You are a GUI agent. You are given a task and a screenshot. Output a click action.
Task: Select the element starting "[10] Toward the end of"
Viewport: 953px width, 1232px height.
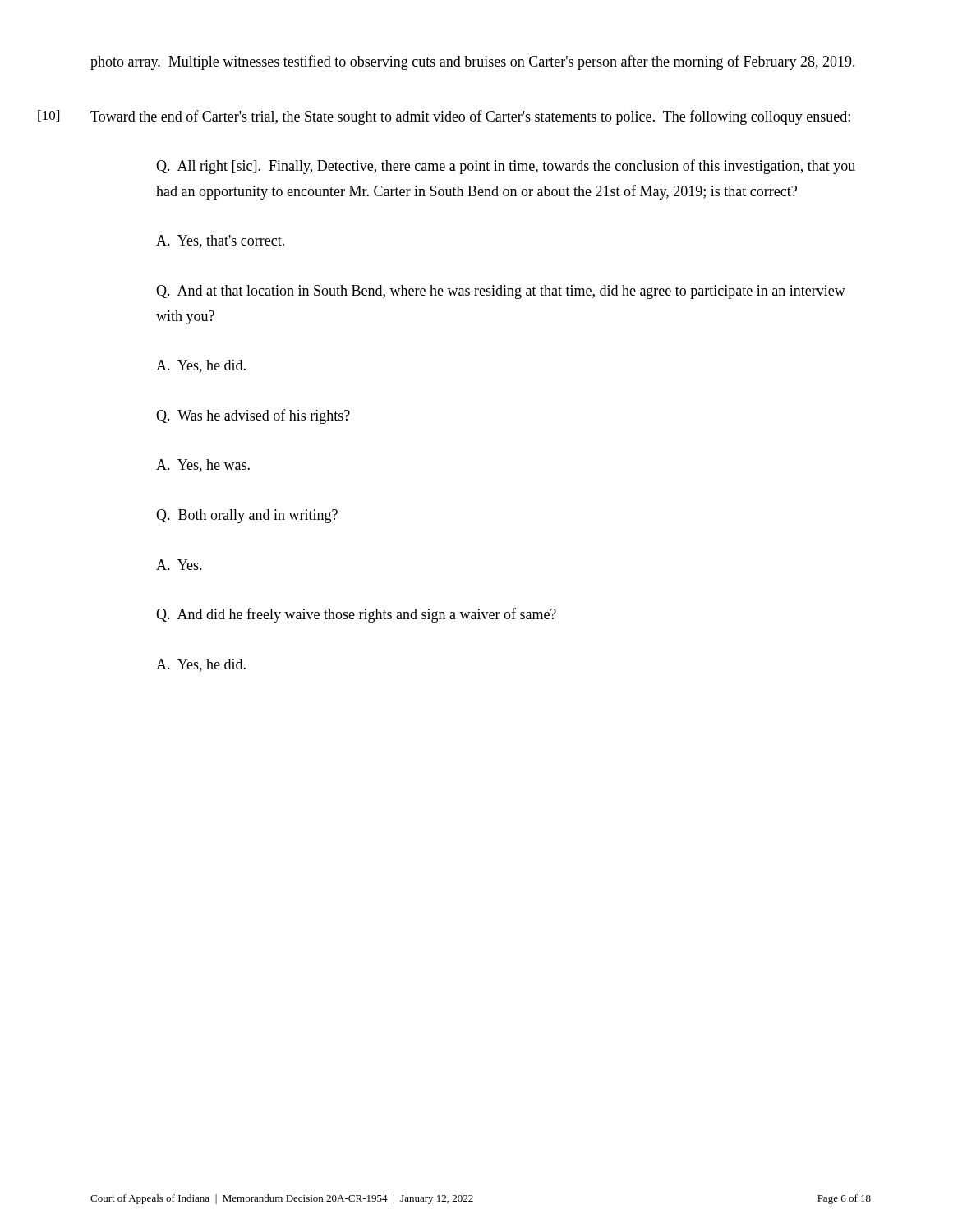click(x=471, y=116)
